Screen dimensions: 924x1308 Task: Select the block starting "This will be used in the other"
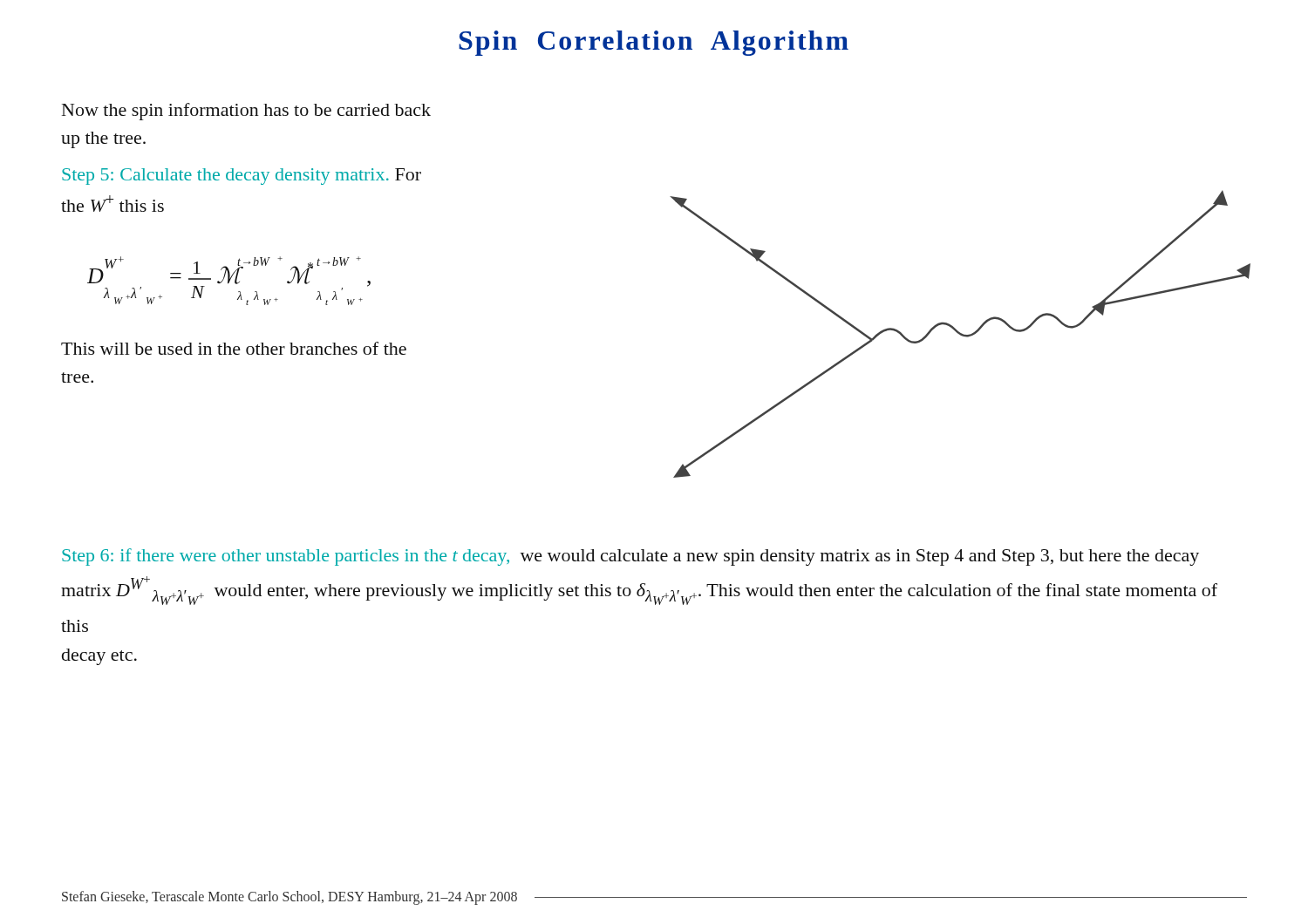coord(234,362)
